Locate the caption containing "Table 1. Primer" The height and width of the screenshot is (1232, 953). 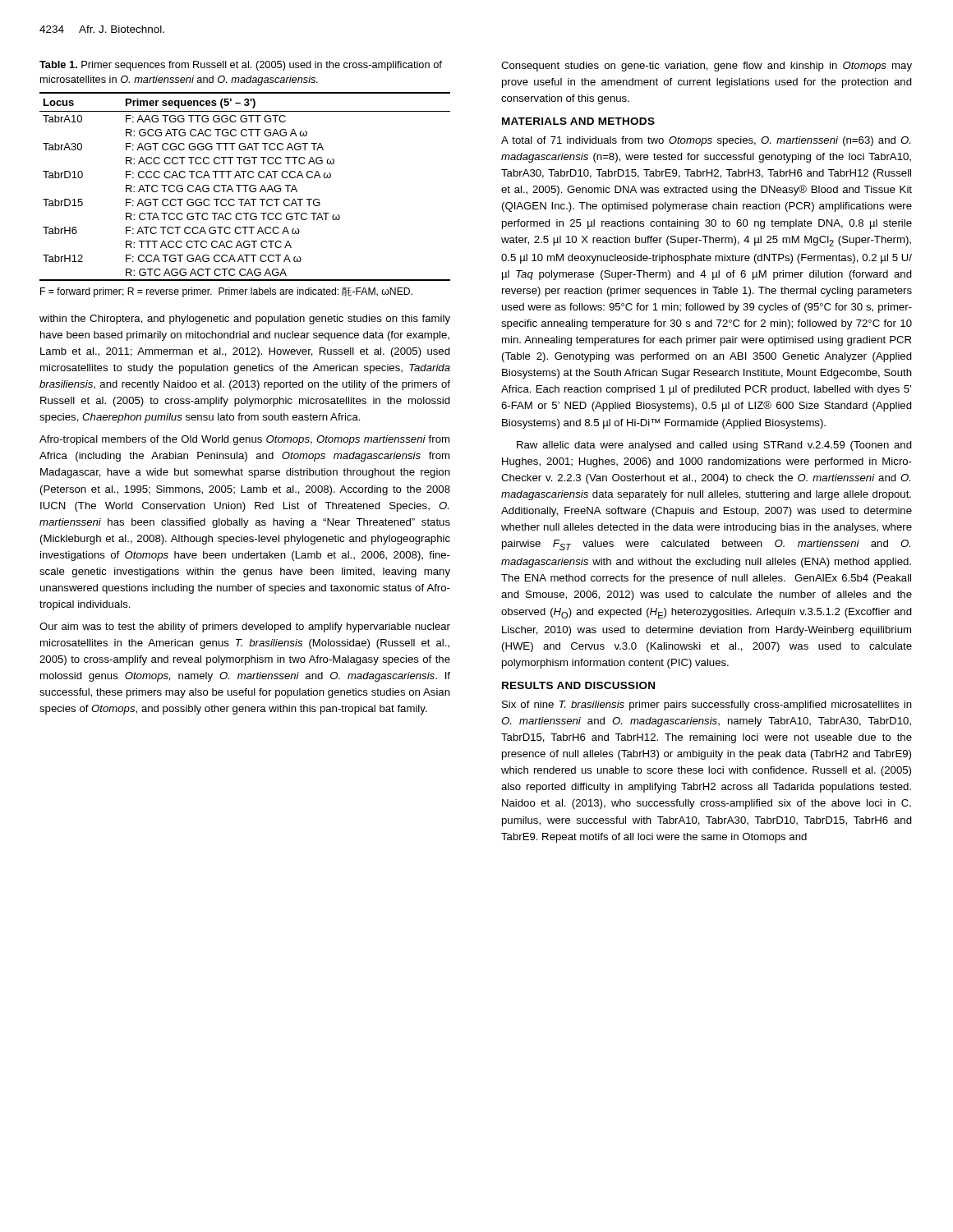[241, 72]
